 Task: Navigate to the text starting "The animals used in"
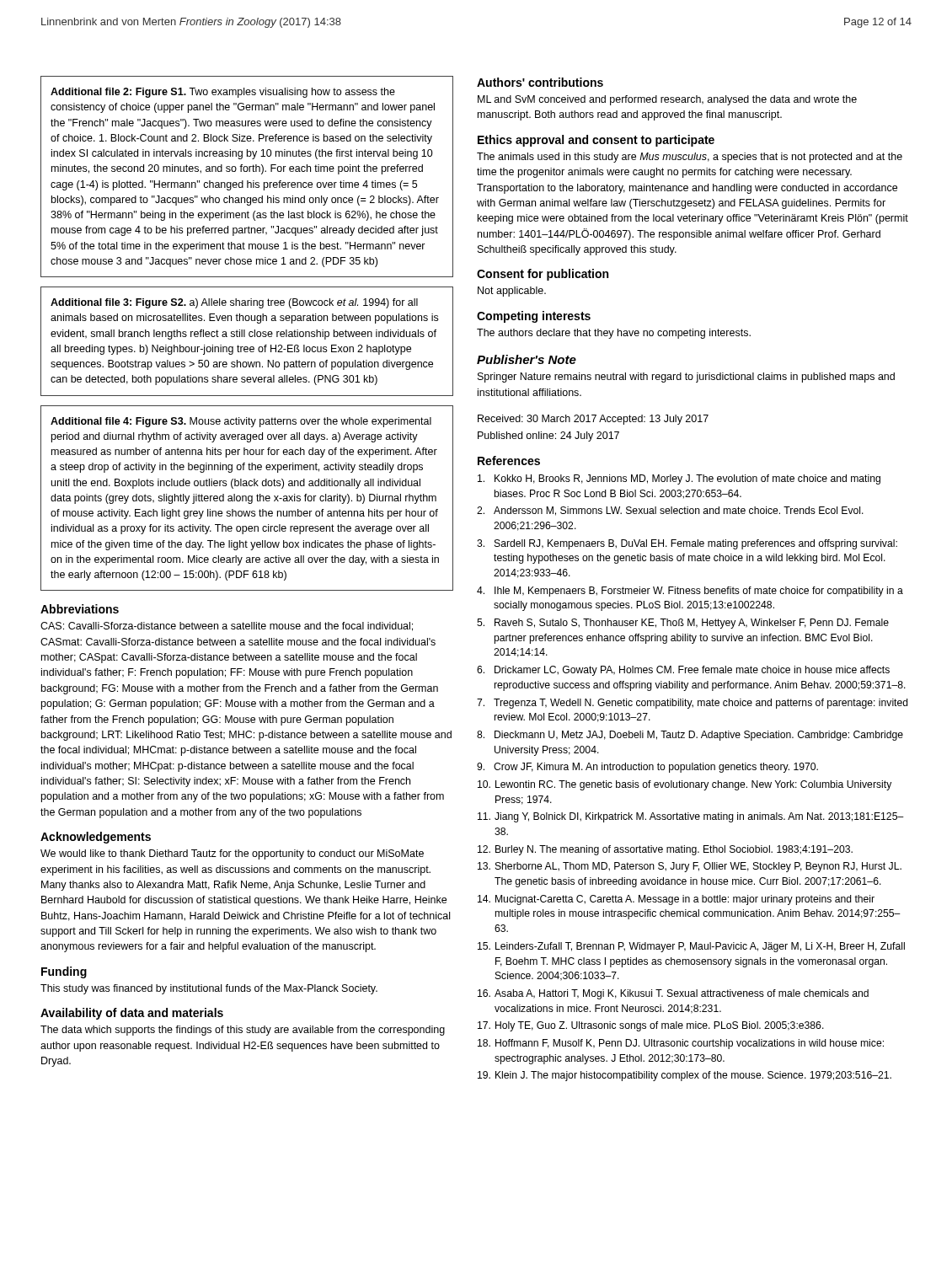[x=692, y=203]
